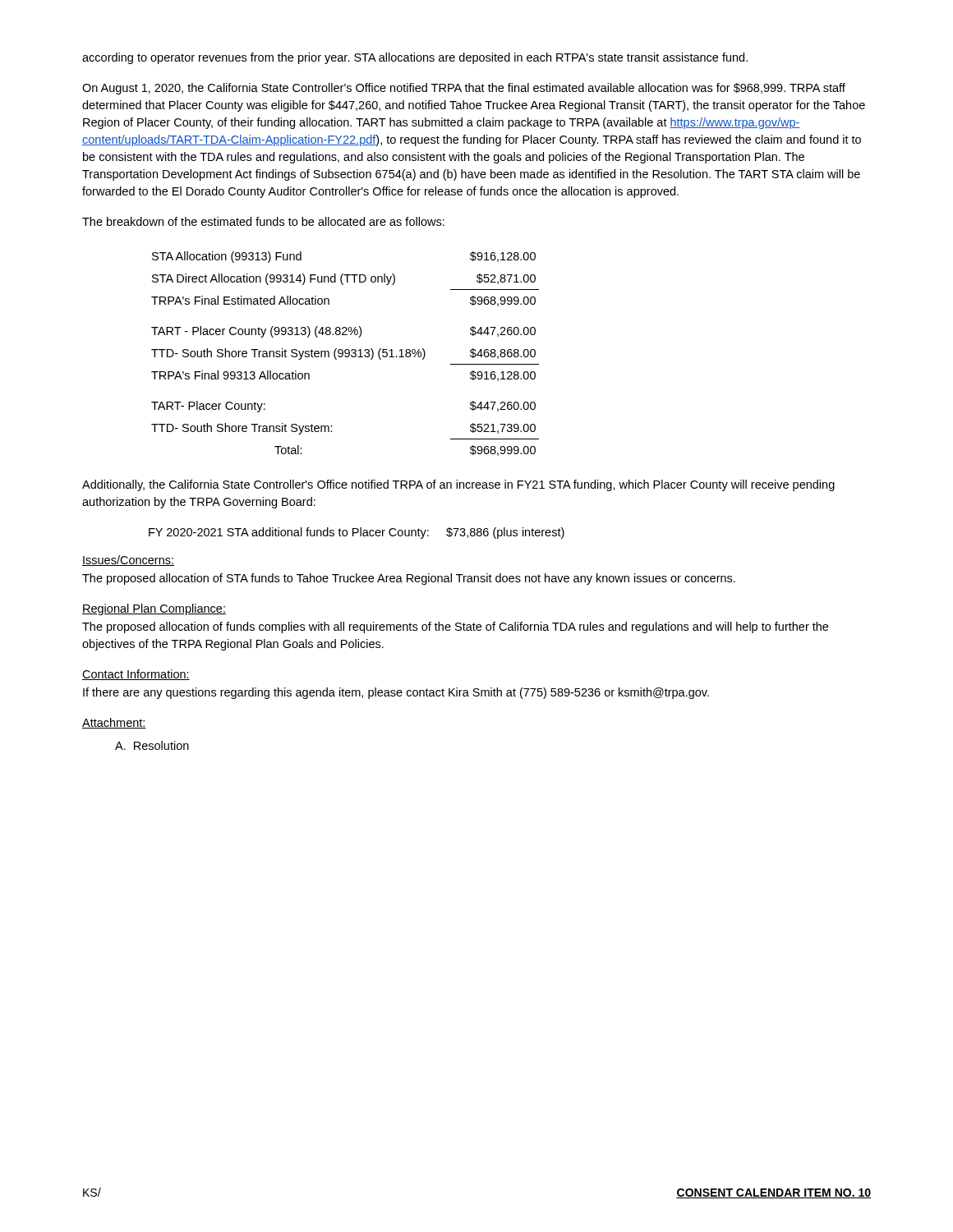Locate the text block containing "The breakdown of"

click(x=264, y=222)
